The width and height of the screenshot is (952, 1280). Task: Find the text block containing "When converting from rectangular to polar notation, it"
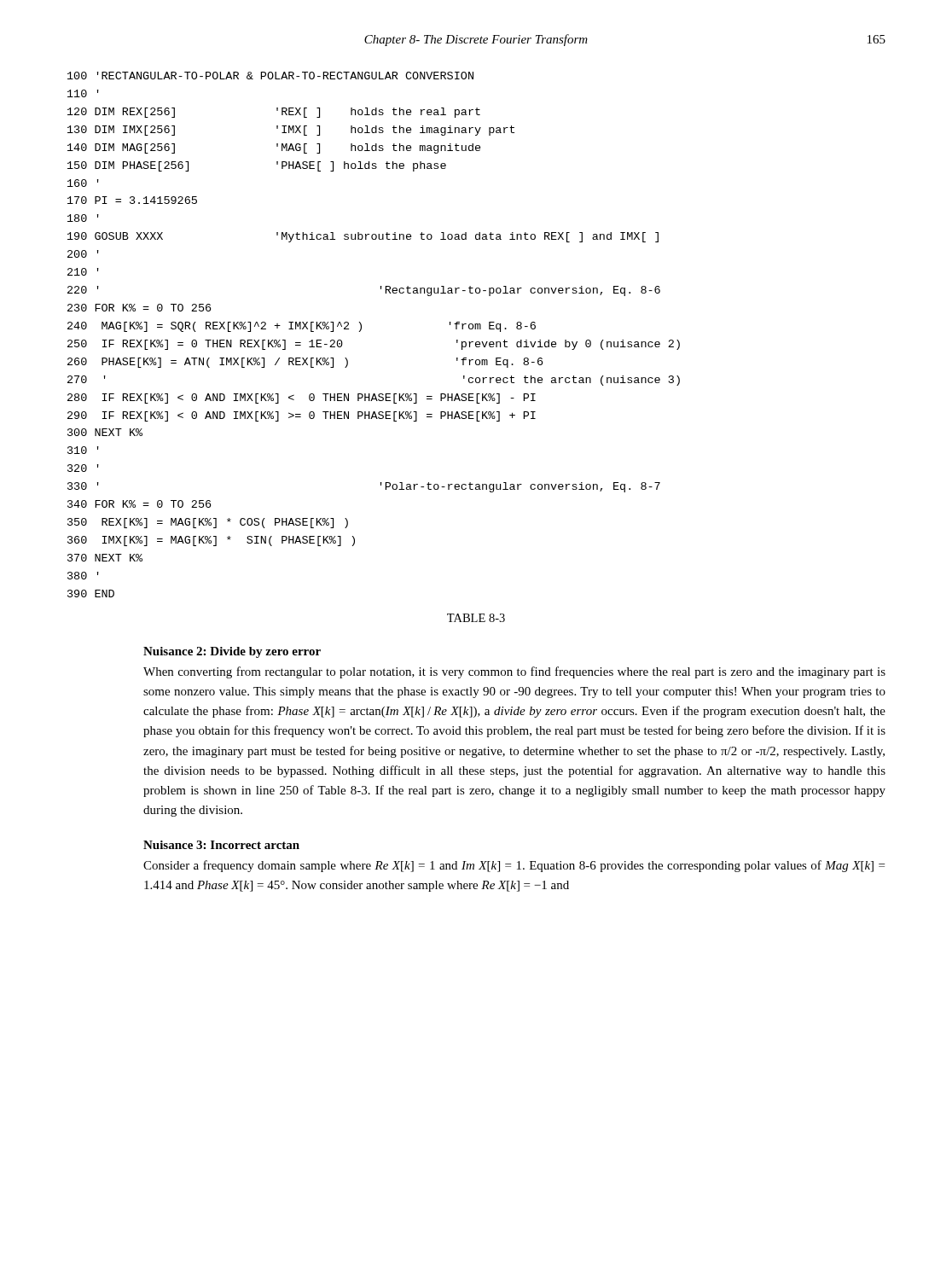(514, 741)
